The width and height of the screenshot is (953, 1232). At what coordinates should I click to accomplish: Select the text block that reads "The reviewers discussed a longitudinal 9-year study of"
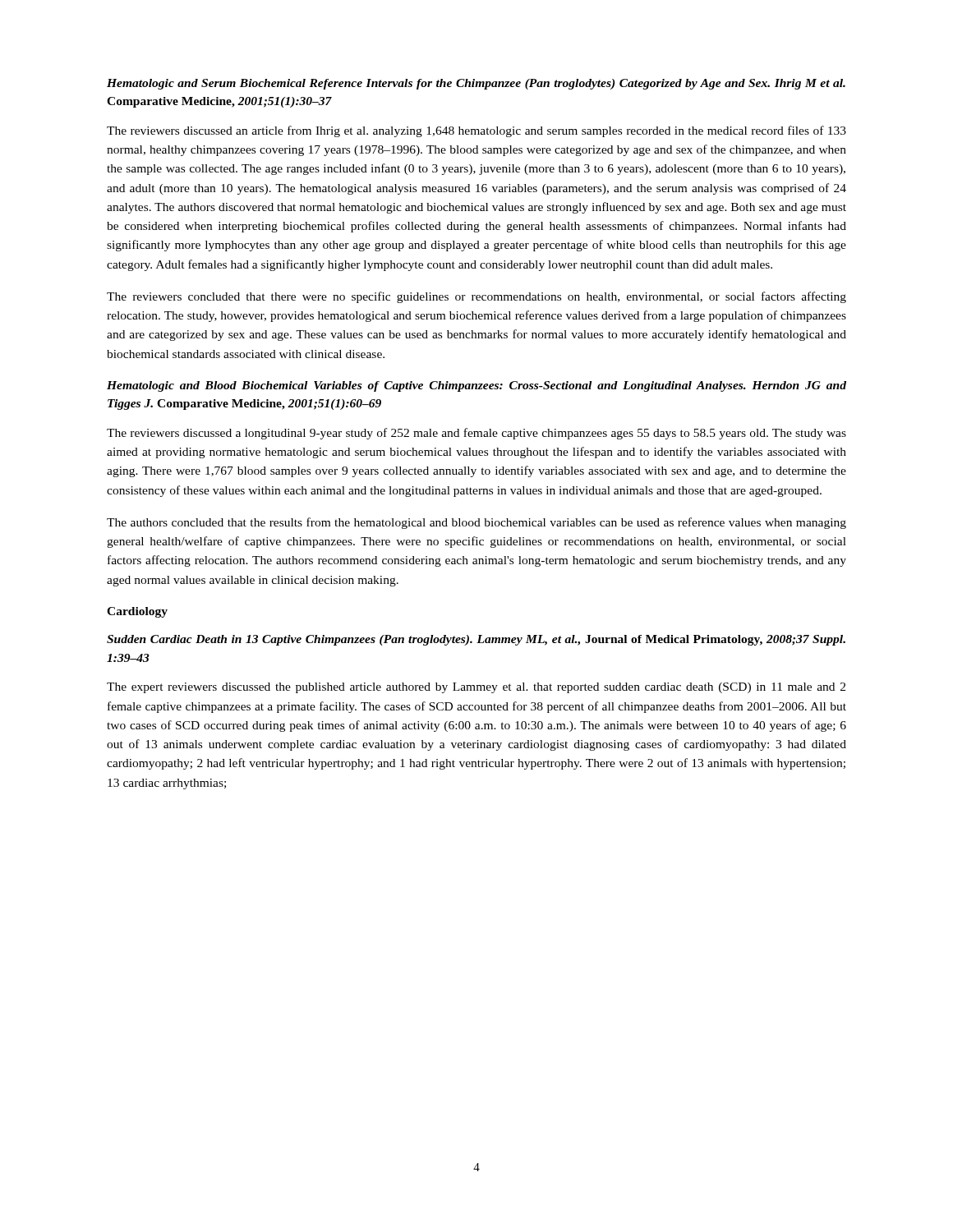tap(476, 461)
